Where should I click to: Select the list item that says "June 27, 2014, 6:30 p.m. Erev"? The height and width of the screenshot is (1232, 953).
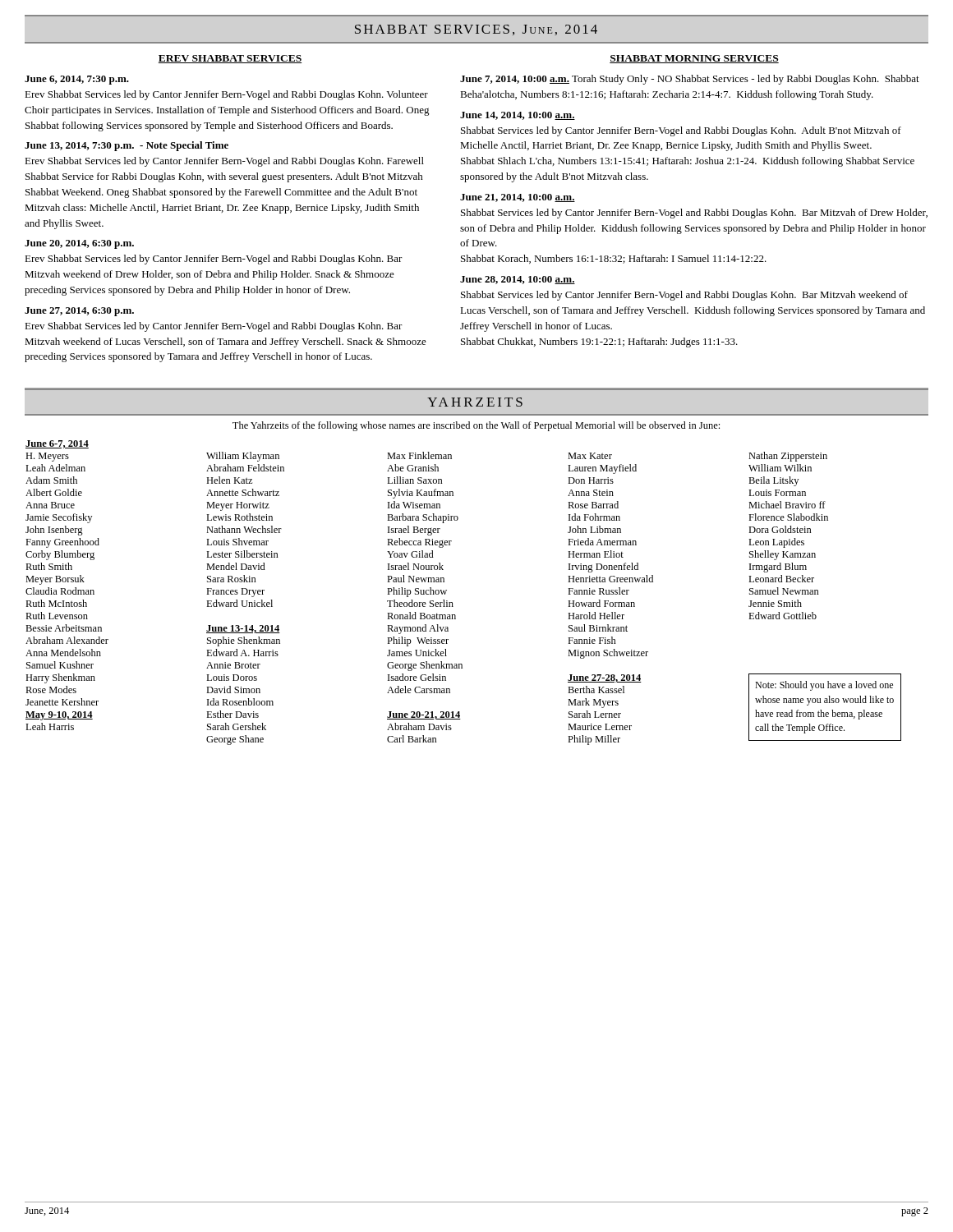point(225,333)
